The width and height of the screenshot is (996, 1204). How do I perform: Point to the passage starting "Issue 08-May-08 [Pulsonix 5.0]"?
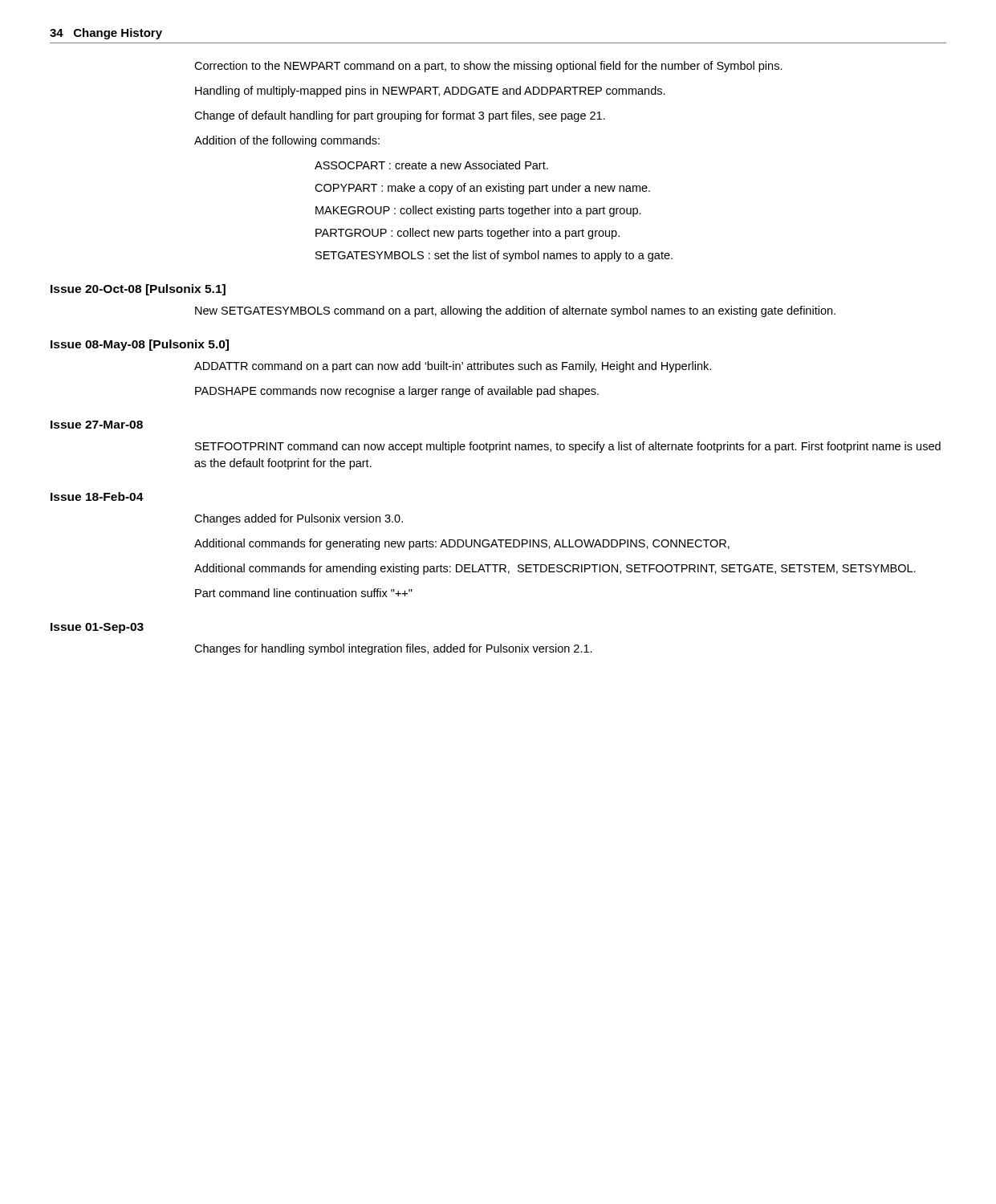[140, 344]
